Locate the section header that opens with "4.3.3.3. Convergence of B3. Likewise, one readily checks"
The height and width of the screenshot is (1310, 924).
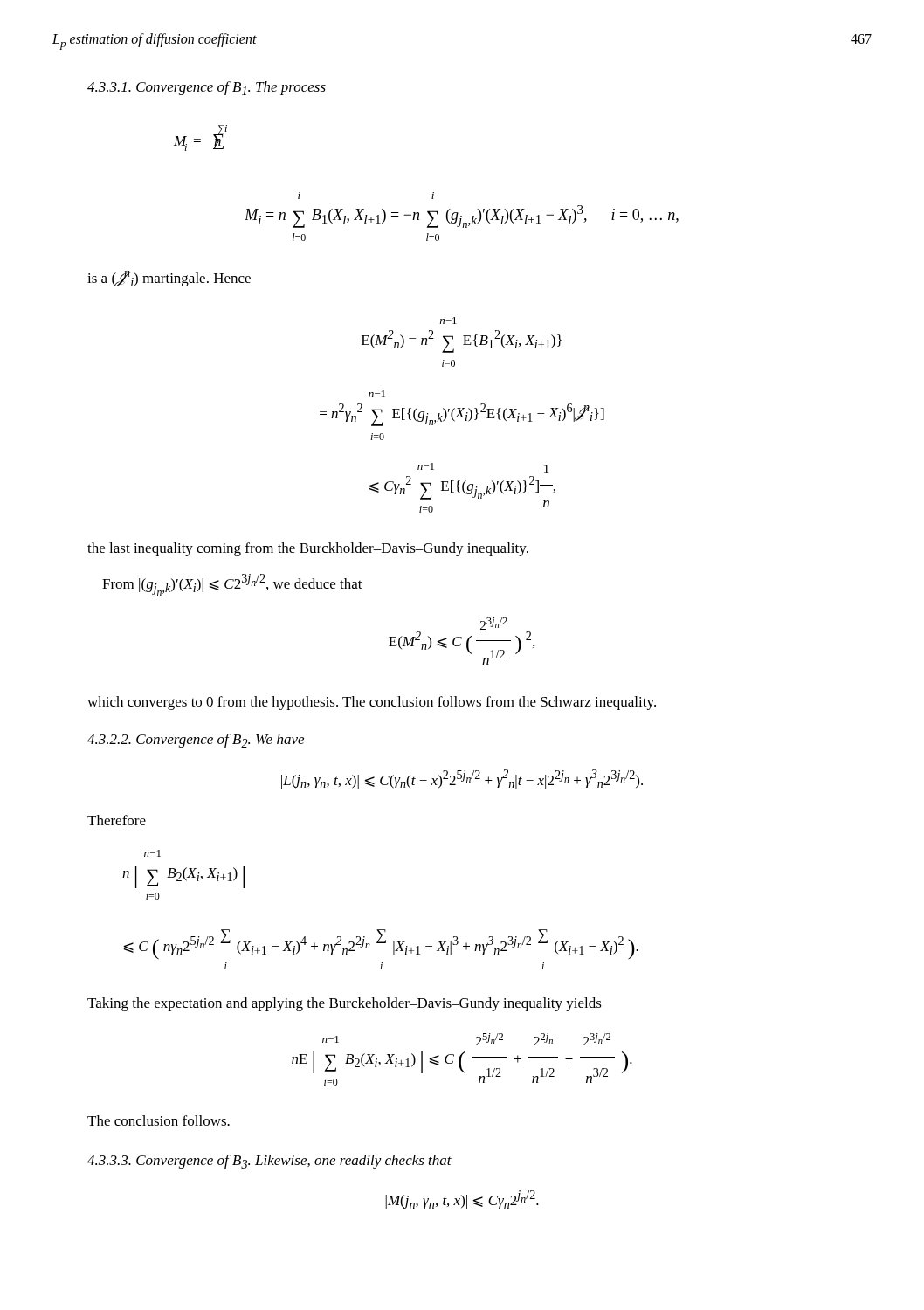[x=269, y=1162]
